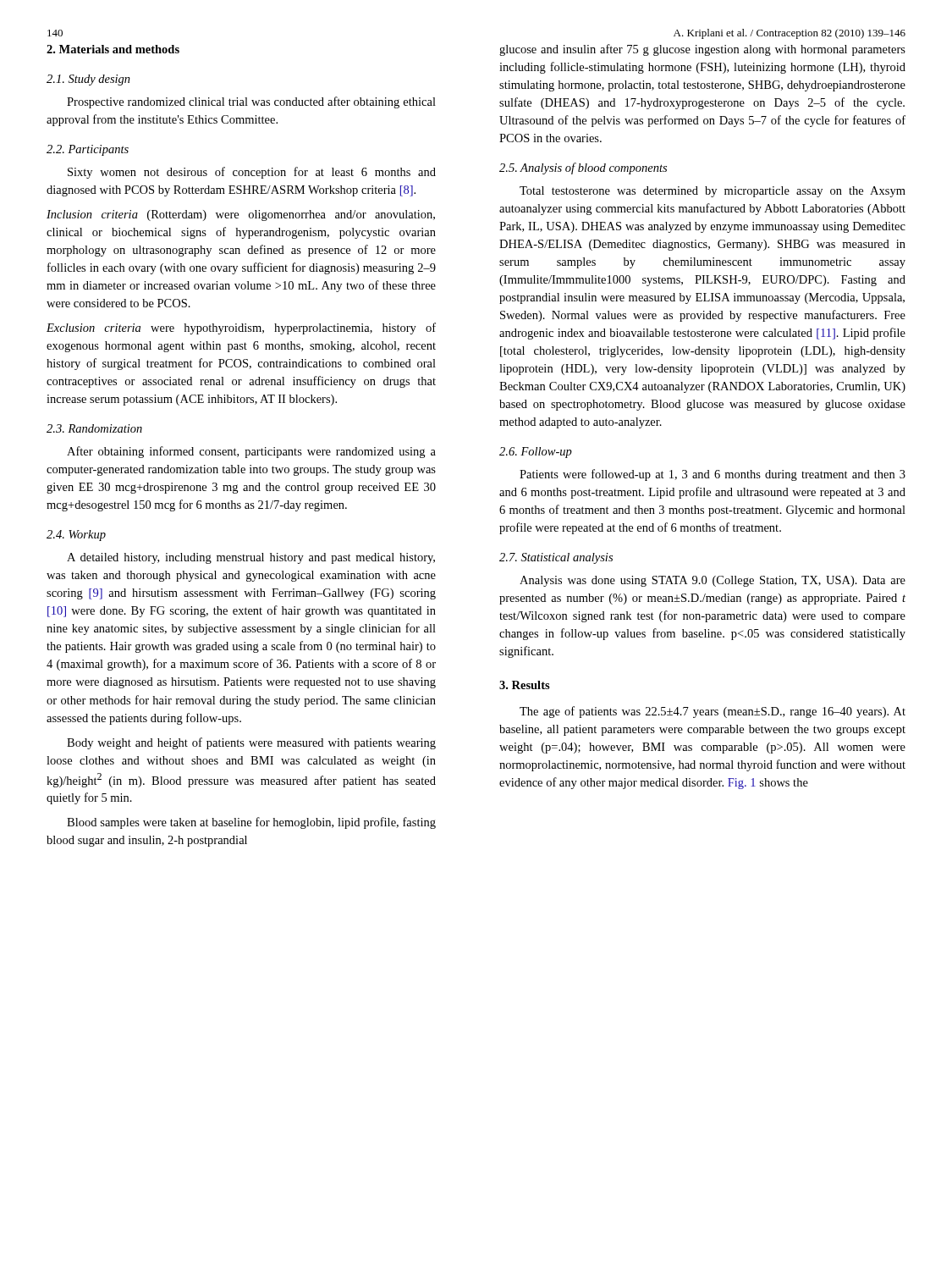Click on the block starting "2.2. Participants"
952x1270 pixels.
88,150
